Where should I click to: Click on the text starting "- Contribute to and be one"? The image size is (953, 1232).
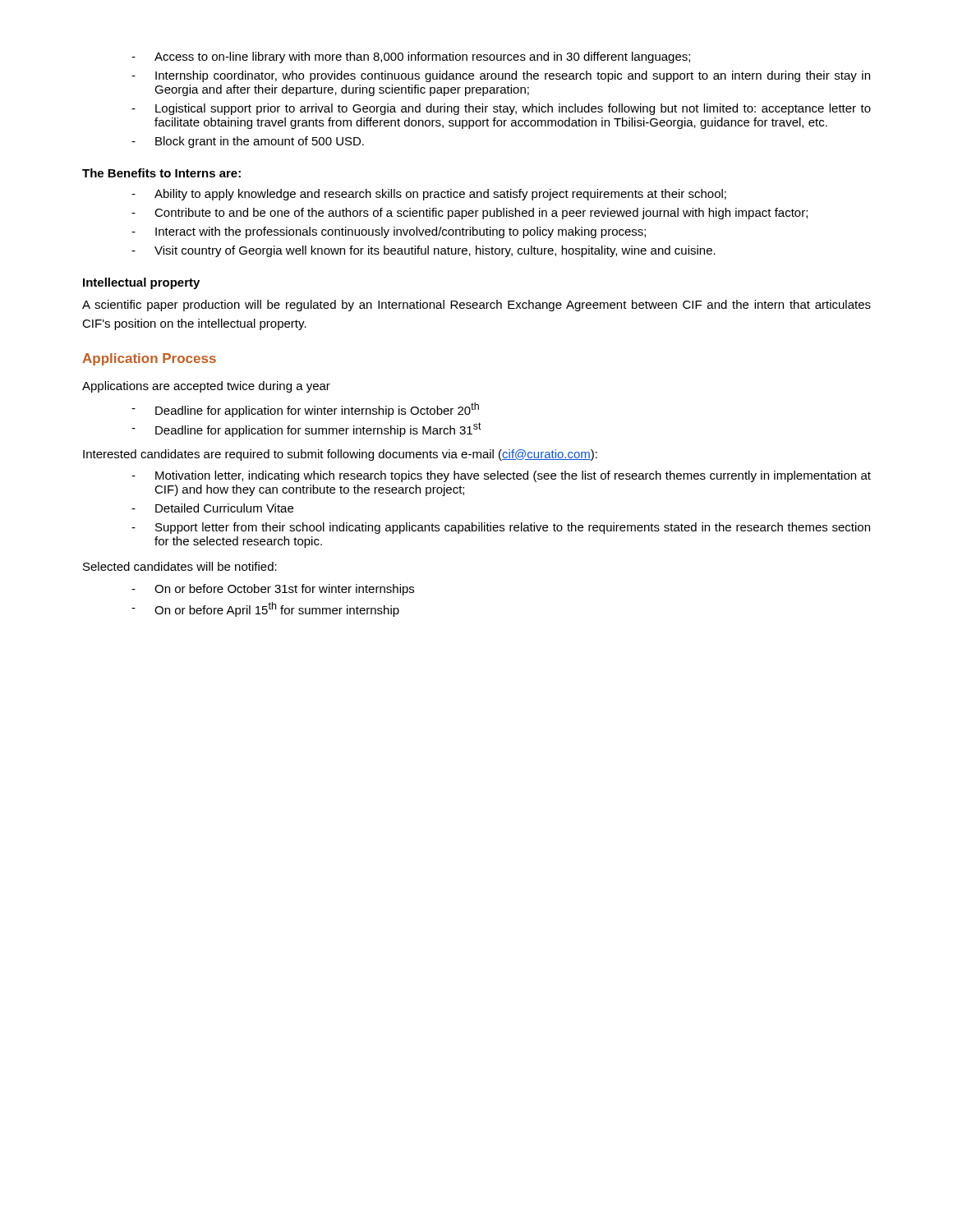point(476,212)
